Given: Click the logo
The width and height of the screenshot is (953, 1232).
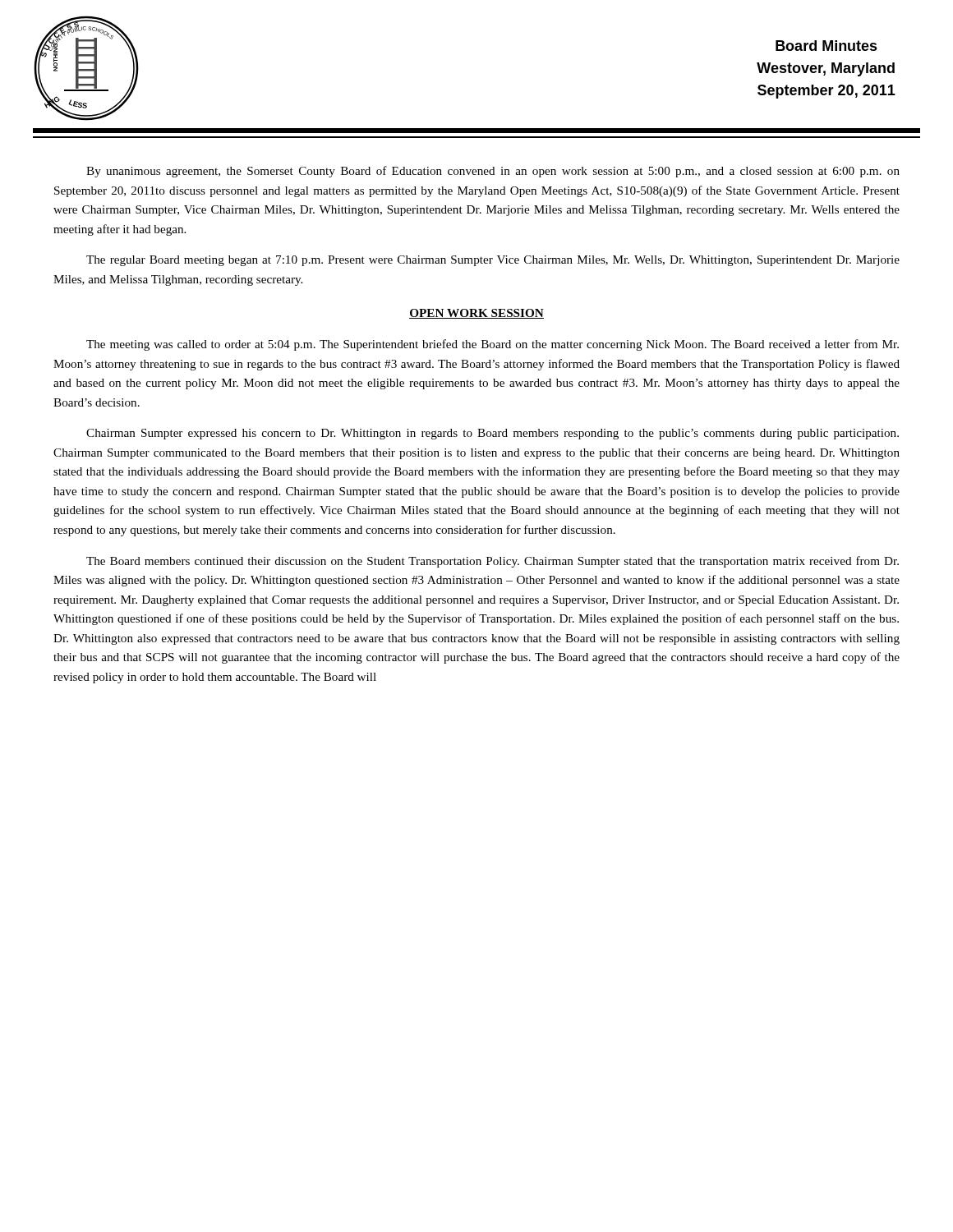Looking at the screenshot, I should [86, 68].
